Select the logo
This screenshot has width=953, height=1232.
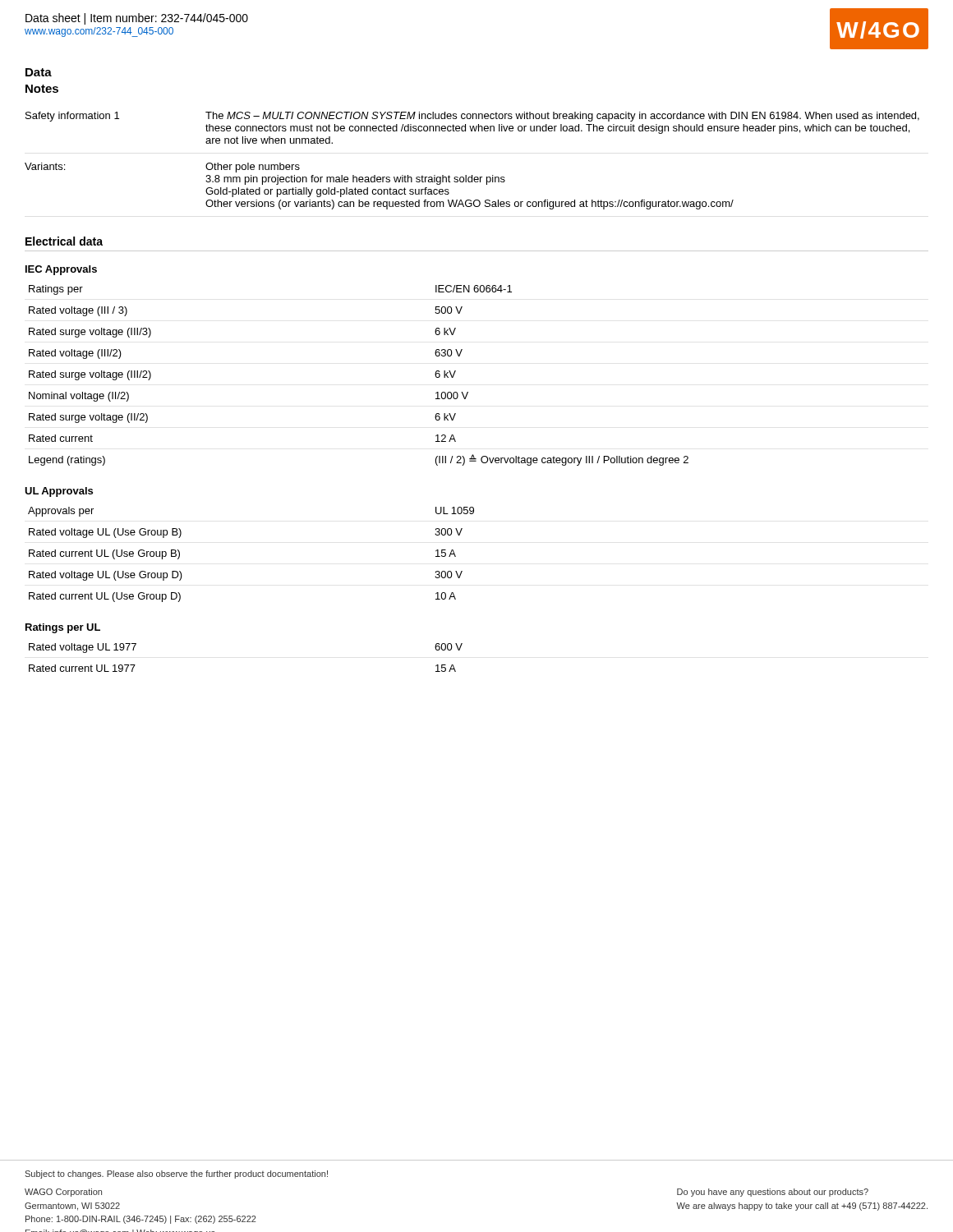coord(879,29)
